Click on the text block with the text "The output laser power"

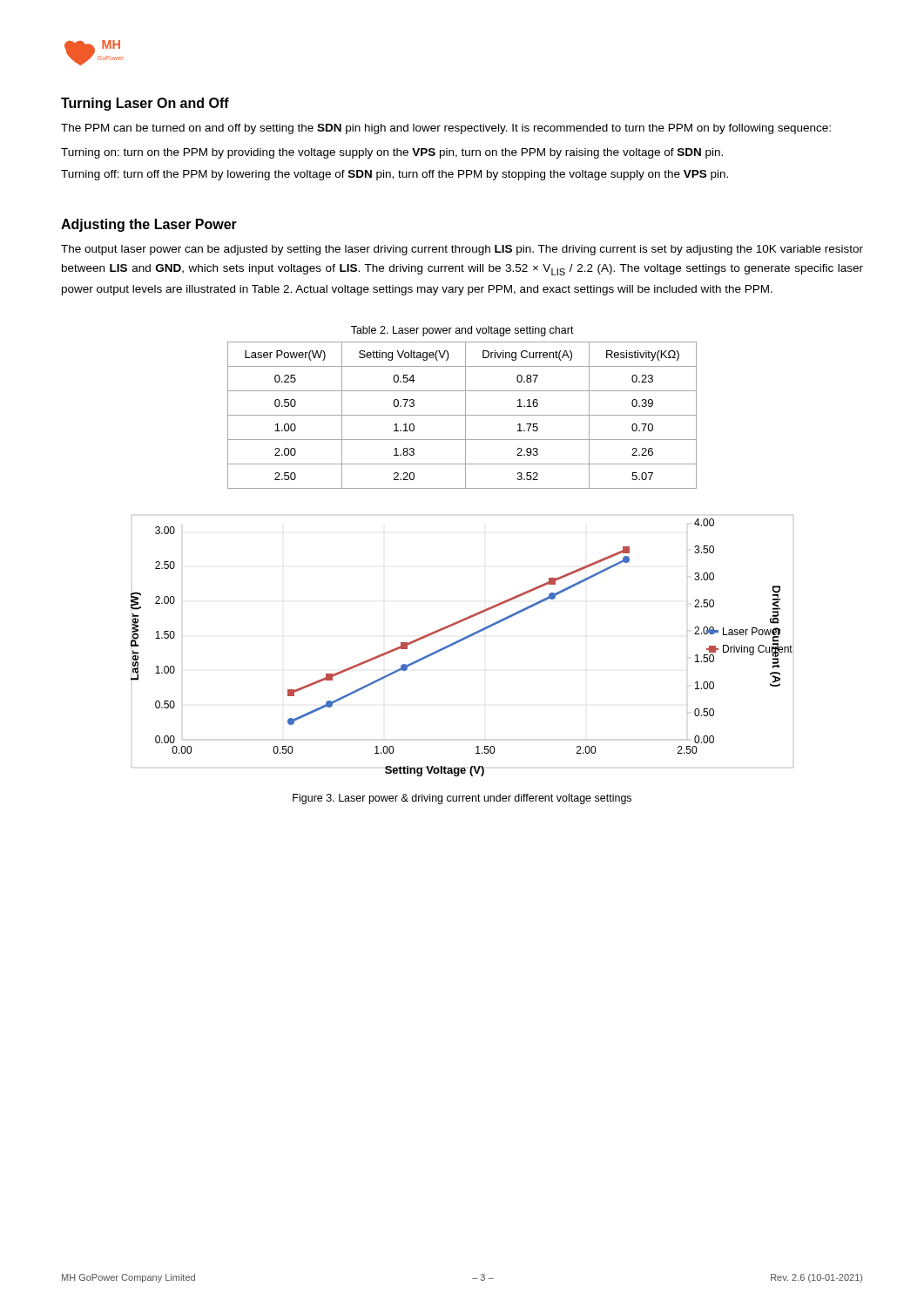tap(462, 269)
